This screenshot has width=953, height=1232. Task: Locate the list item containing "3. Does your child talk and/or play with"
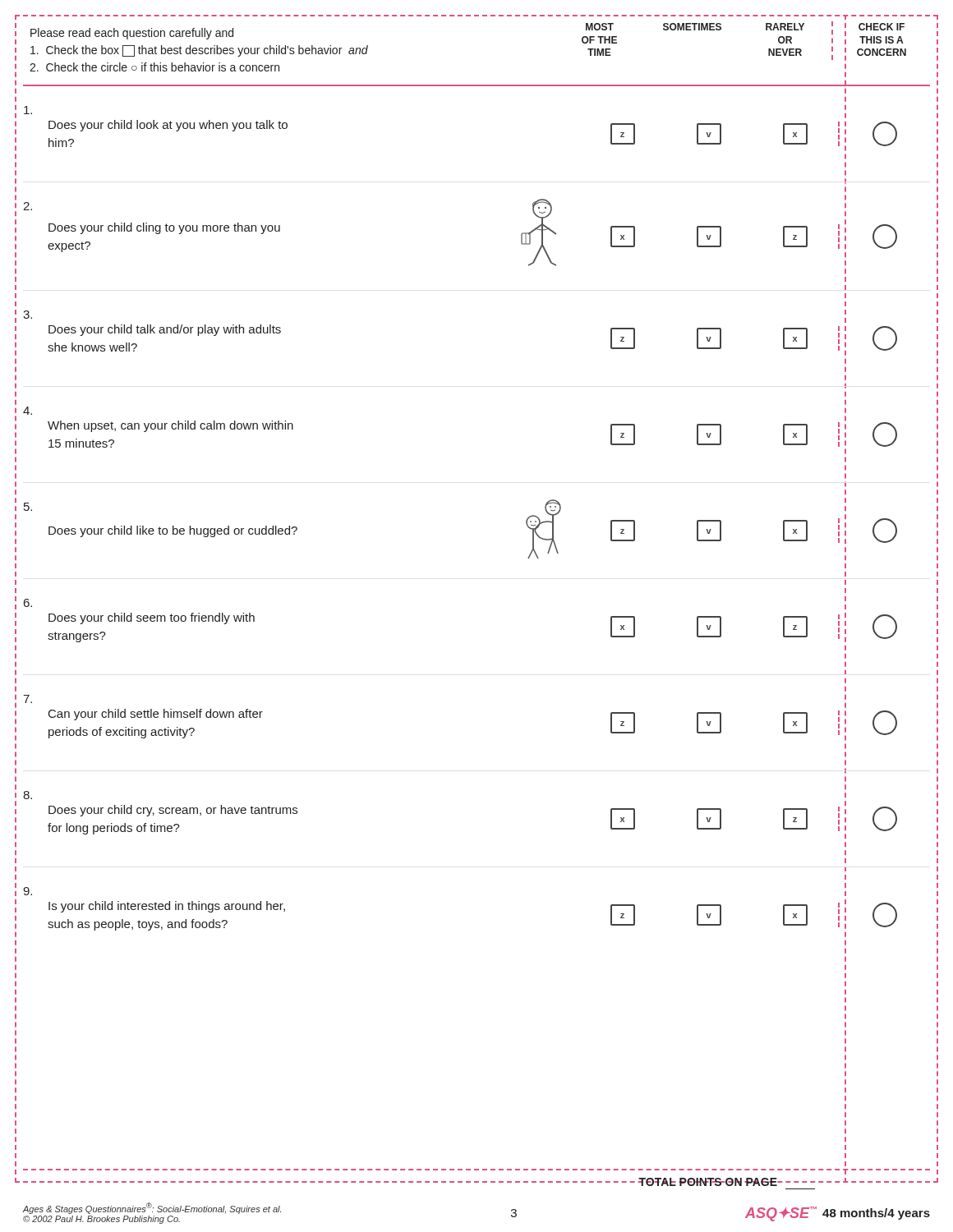tap(26, 315)
